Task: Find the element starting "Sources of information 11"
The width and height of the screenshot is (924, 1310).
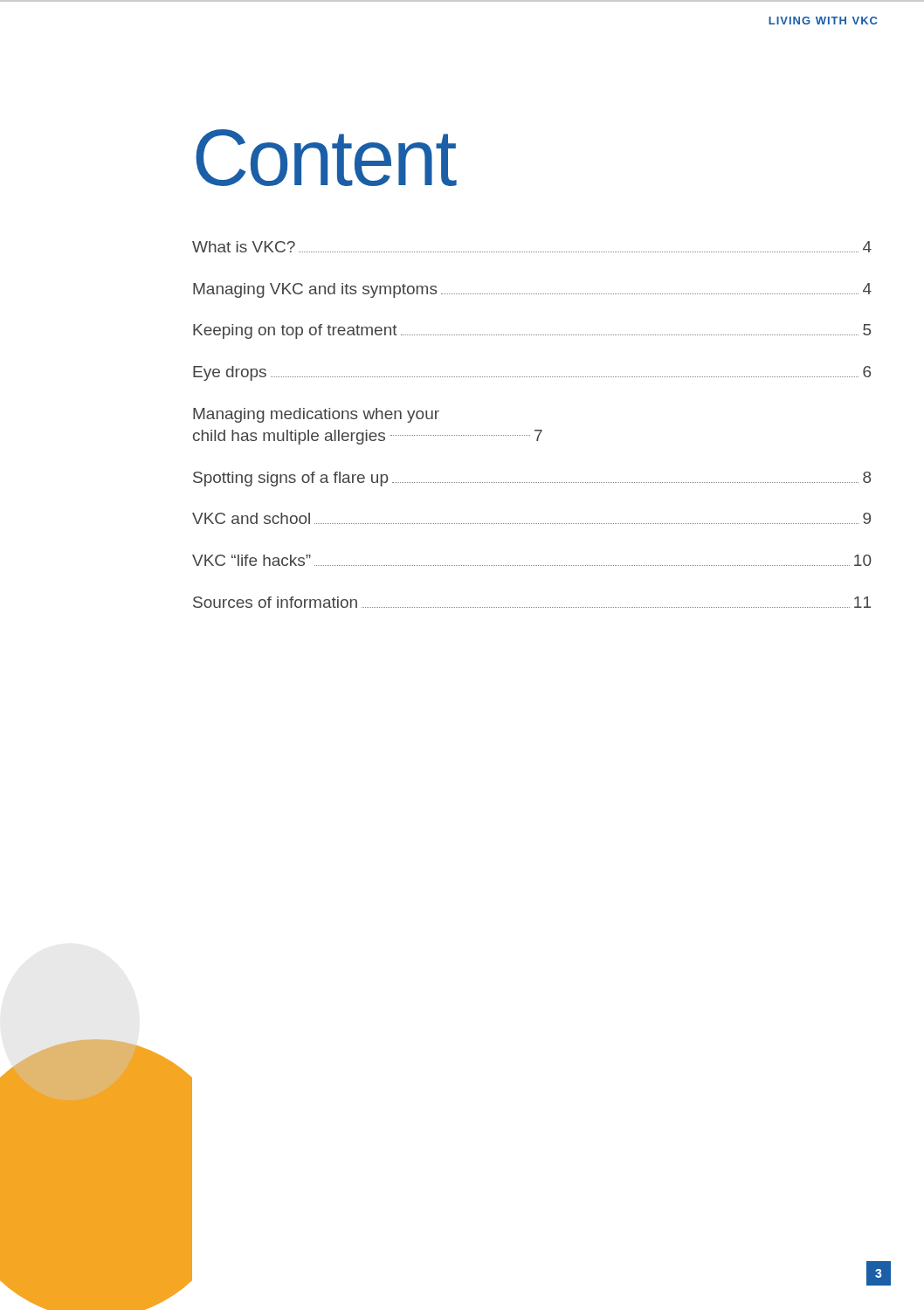Action: point(532,602)
